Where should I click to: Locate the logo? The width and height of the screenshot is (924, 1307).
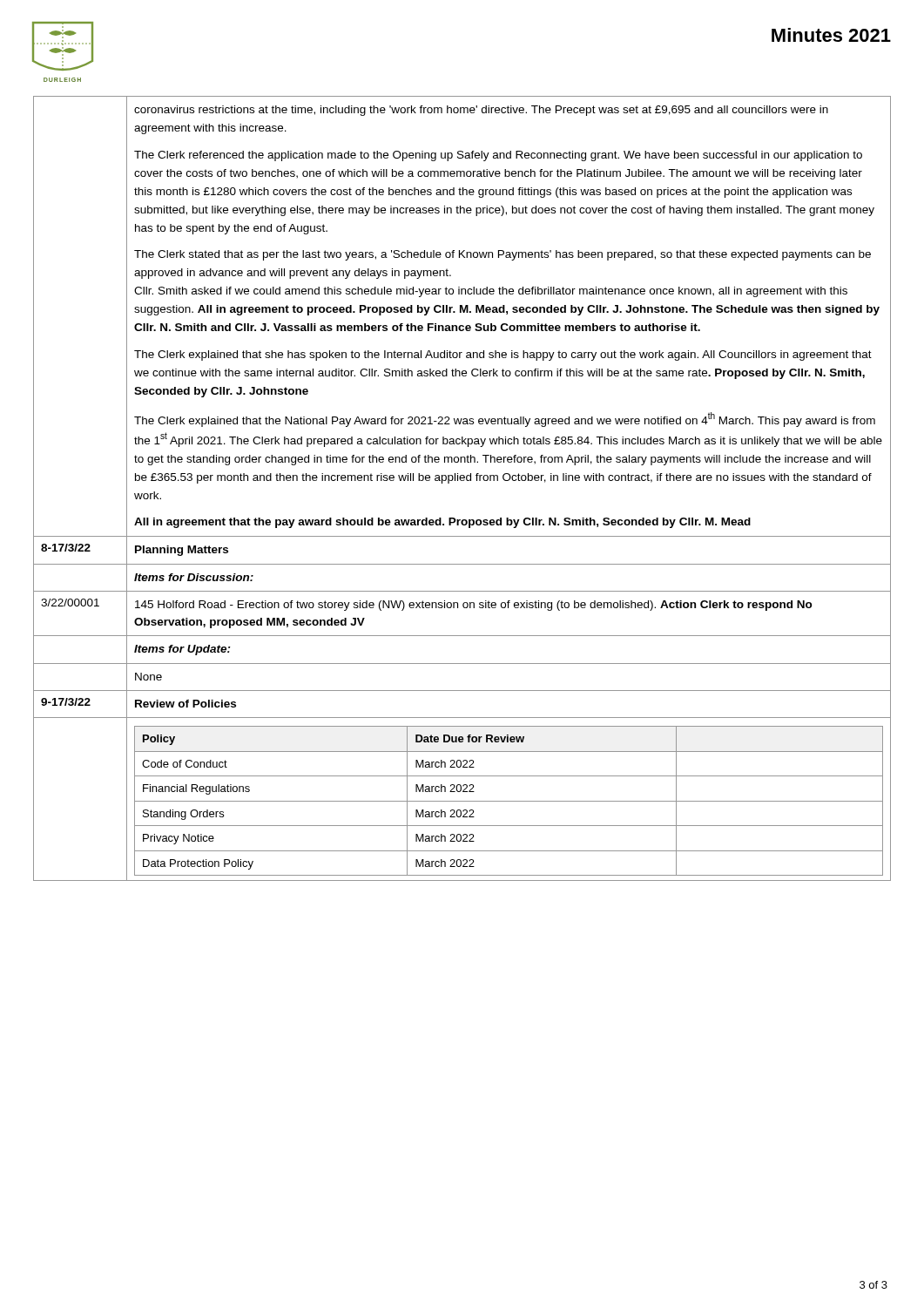63,51
